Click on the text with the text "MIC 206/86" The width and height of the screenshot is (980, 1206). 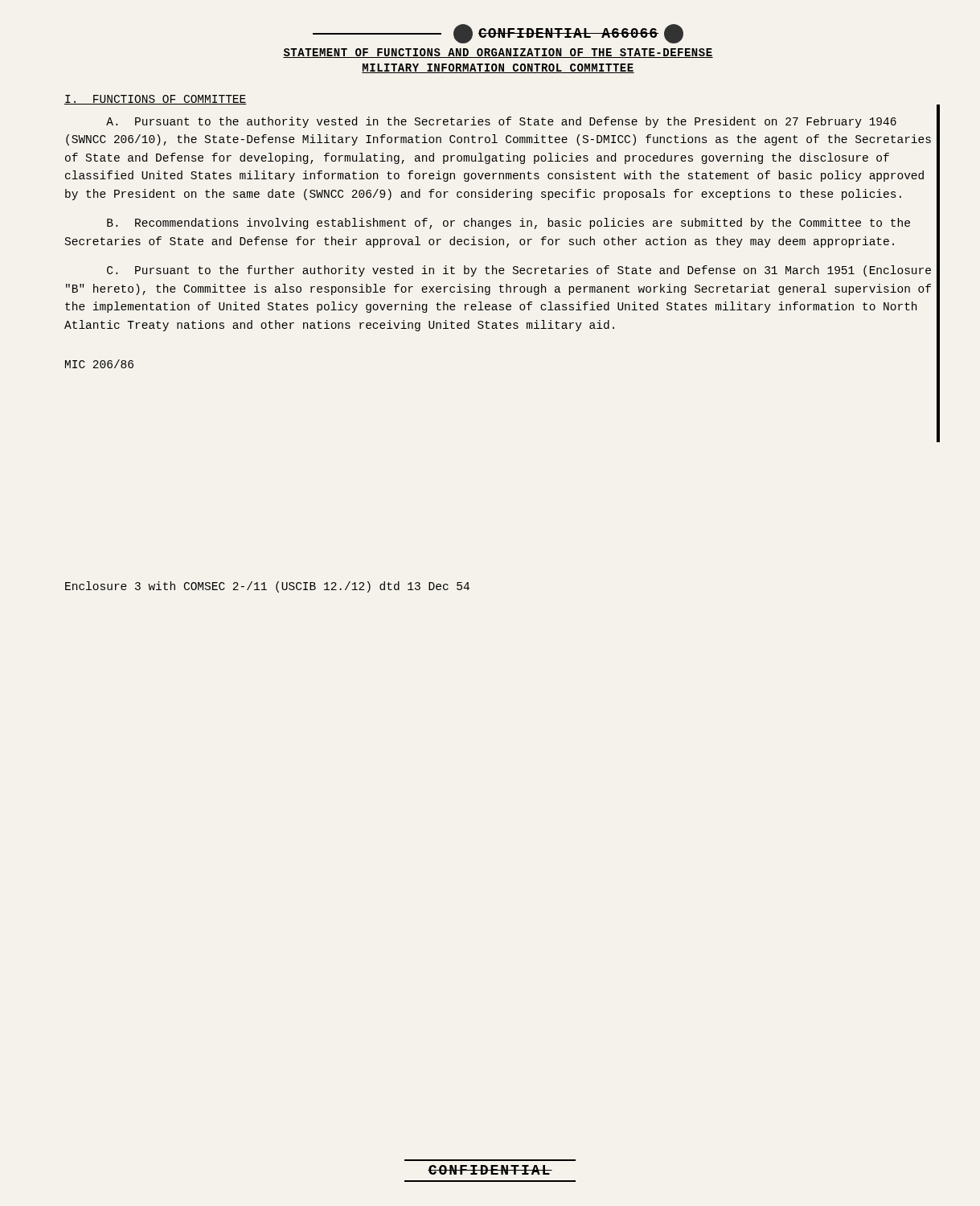[x=99, y=365]
